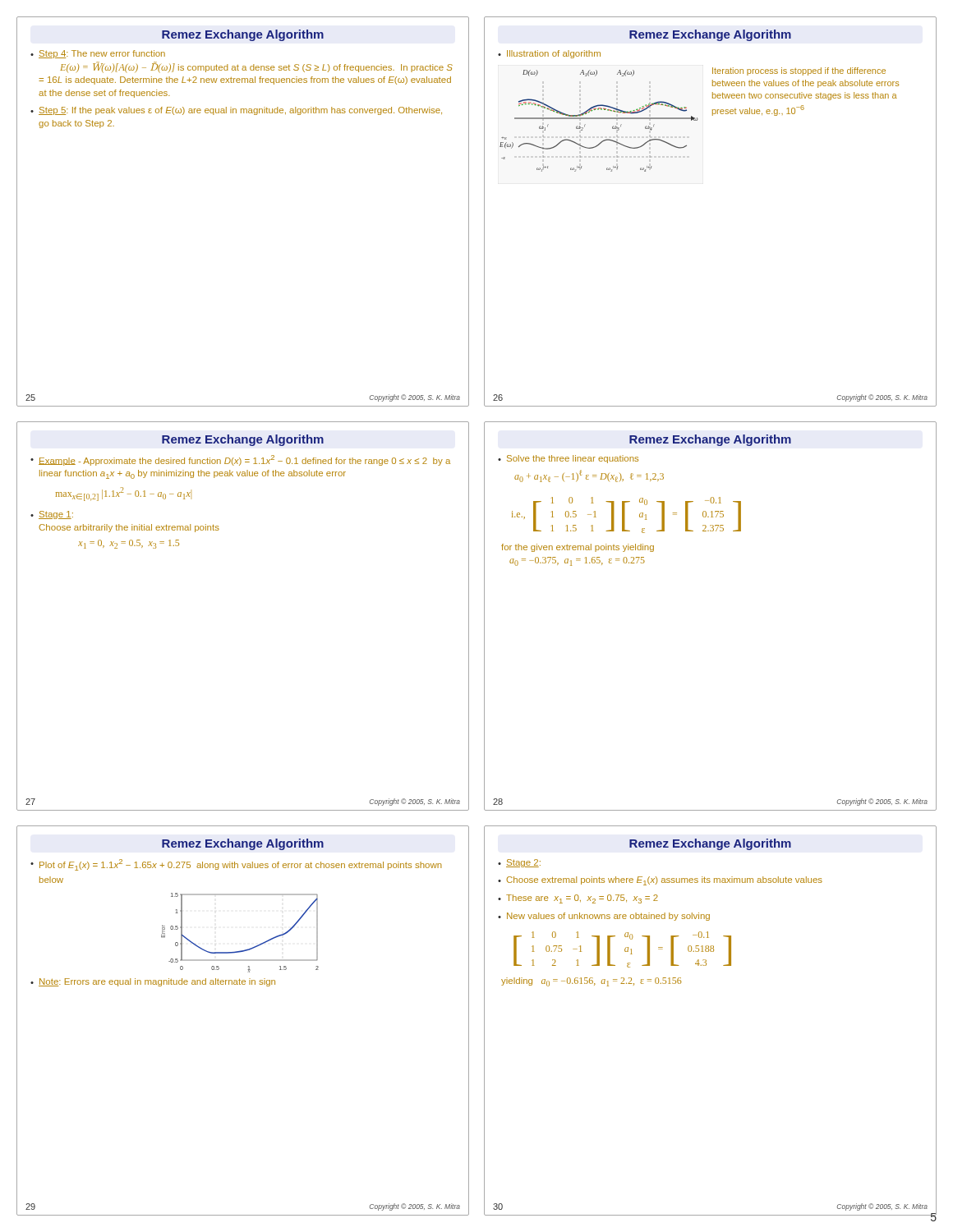Point to the region starting "• Stage 2:"
This screenshot has width=953, height=1232.
[520, 864]
